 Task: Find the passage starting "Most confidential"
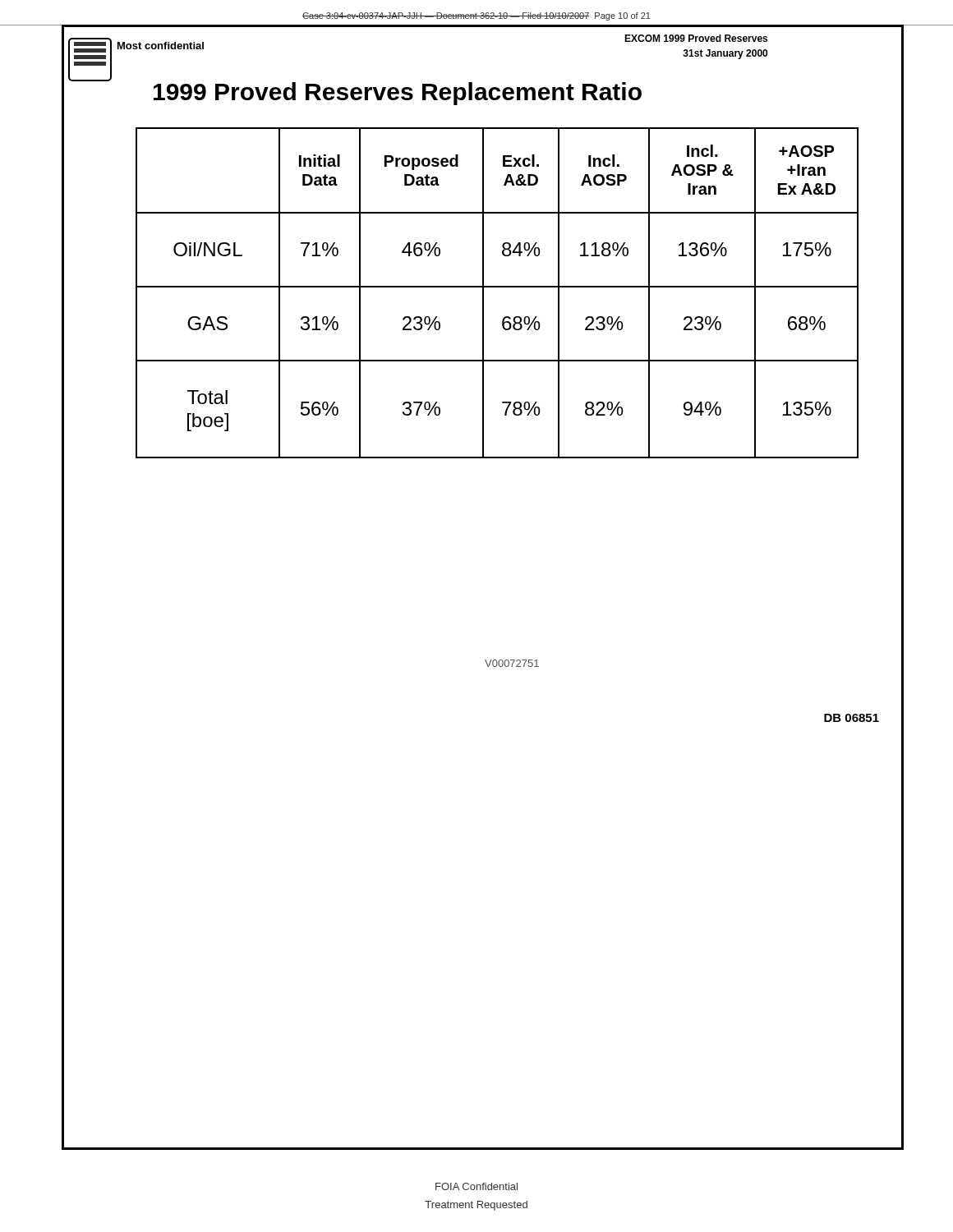click(x=161, y=46)
